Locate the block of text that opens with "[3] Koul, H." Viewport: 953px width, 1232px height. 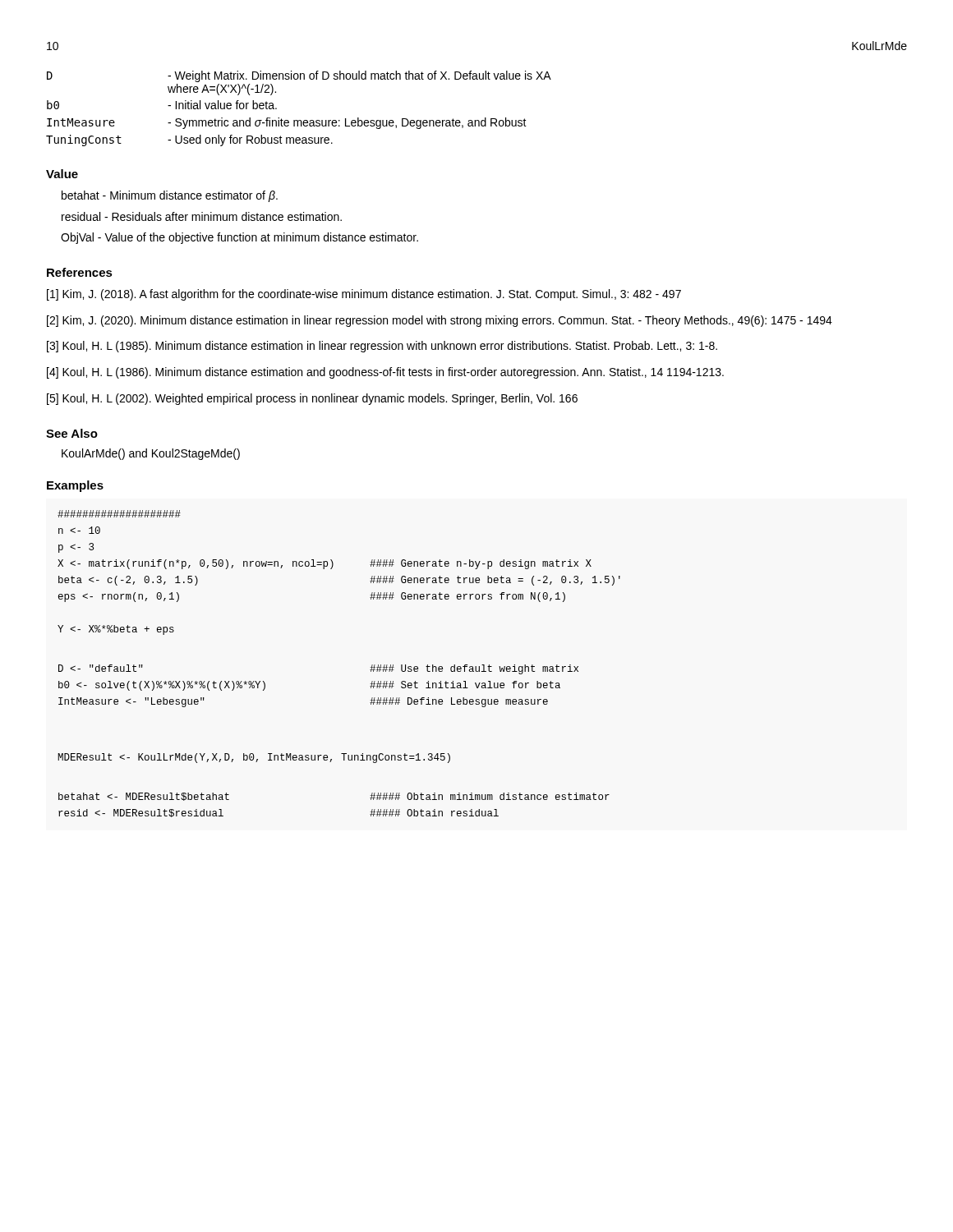point(476,347)
